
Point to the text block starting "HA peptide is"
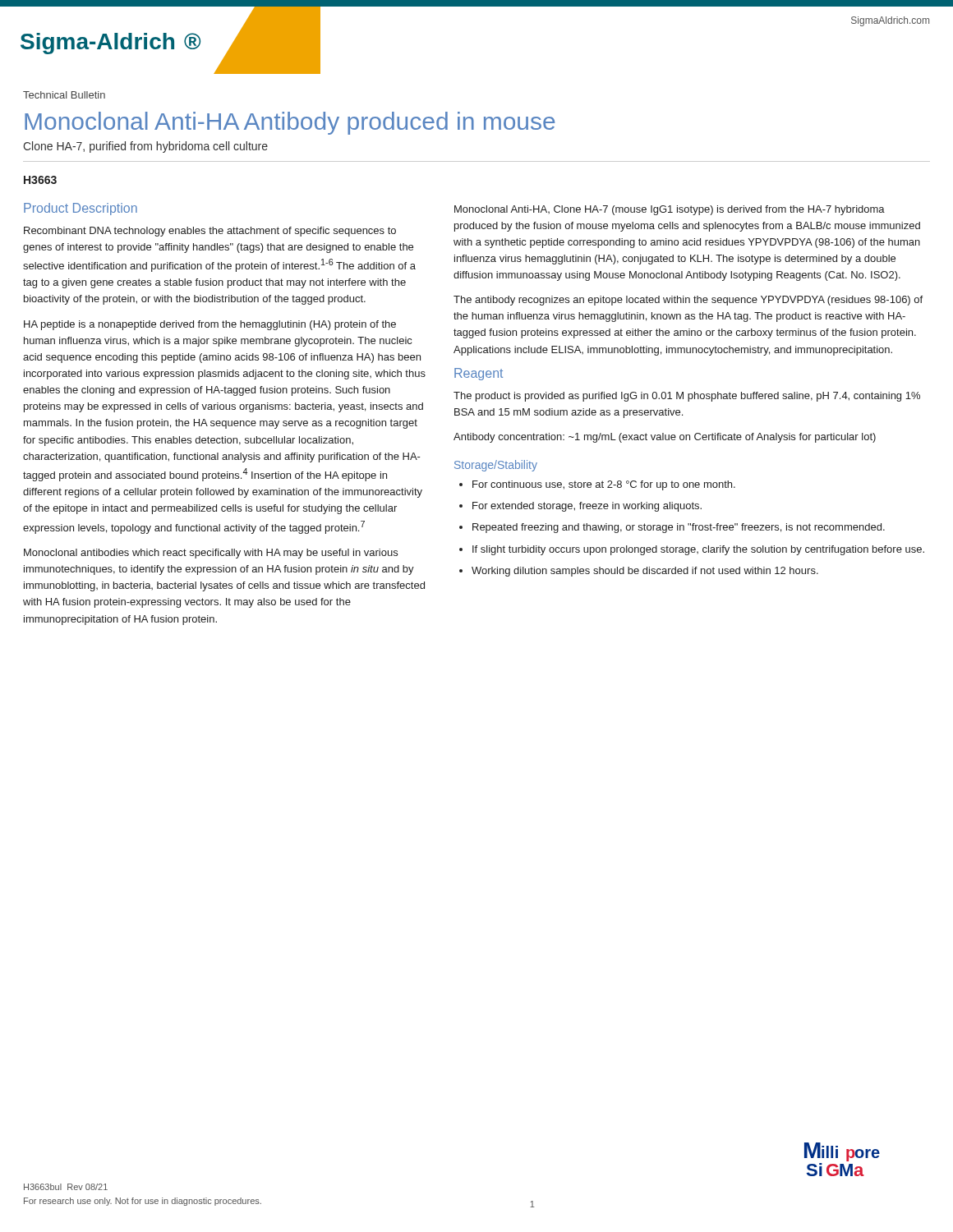click(x=224, y=426)
